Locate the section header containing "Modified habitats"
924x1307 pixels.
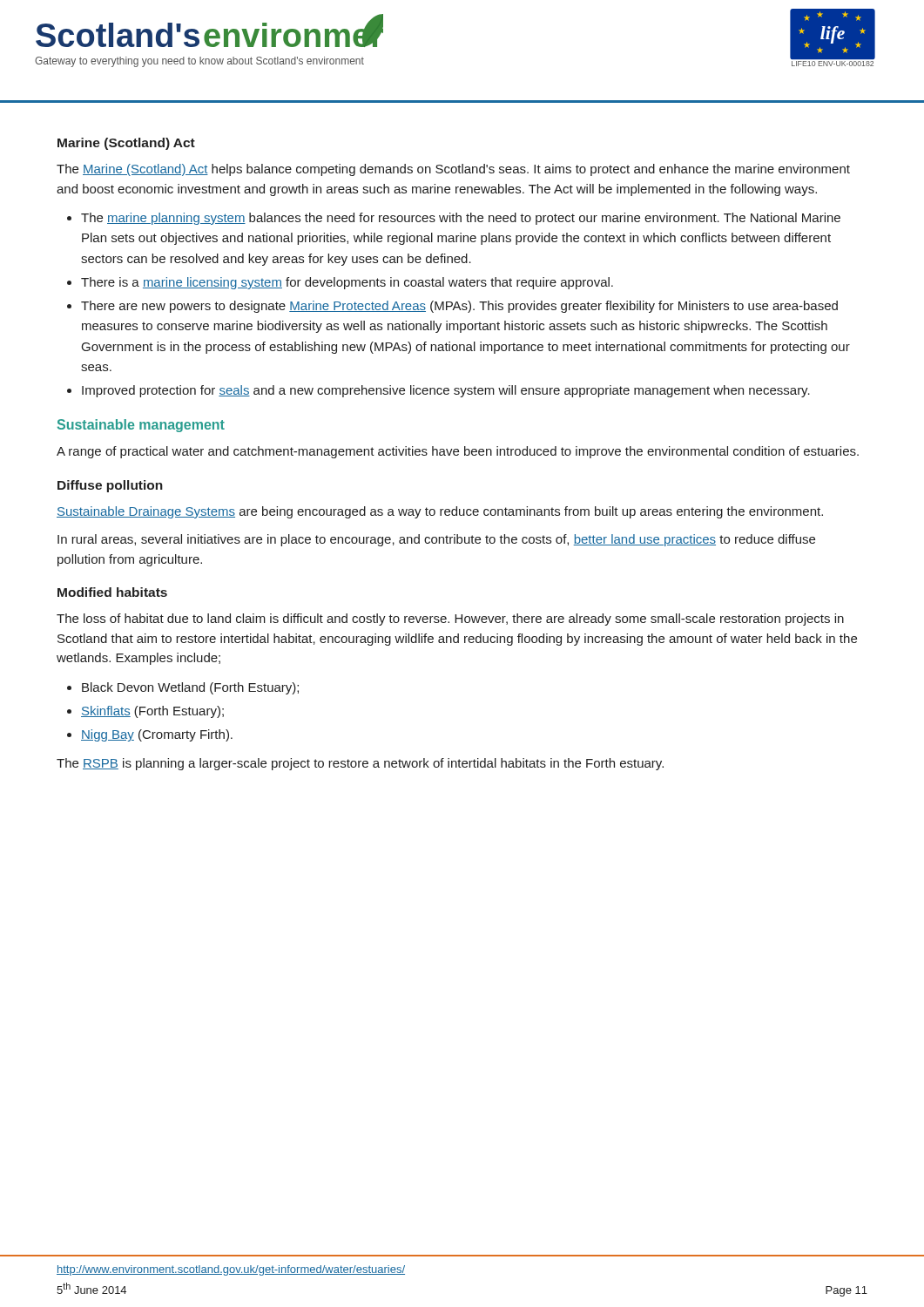112,592
